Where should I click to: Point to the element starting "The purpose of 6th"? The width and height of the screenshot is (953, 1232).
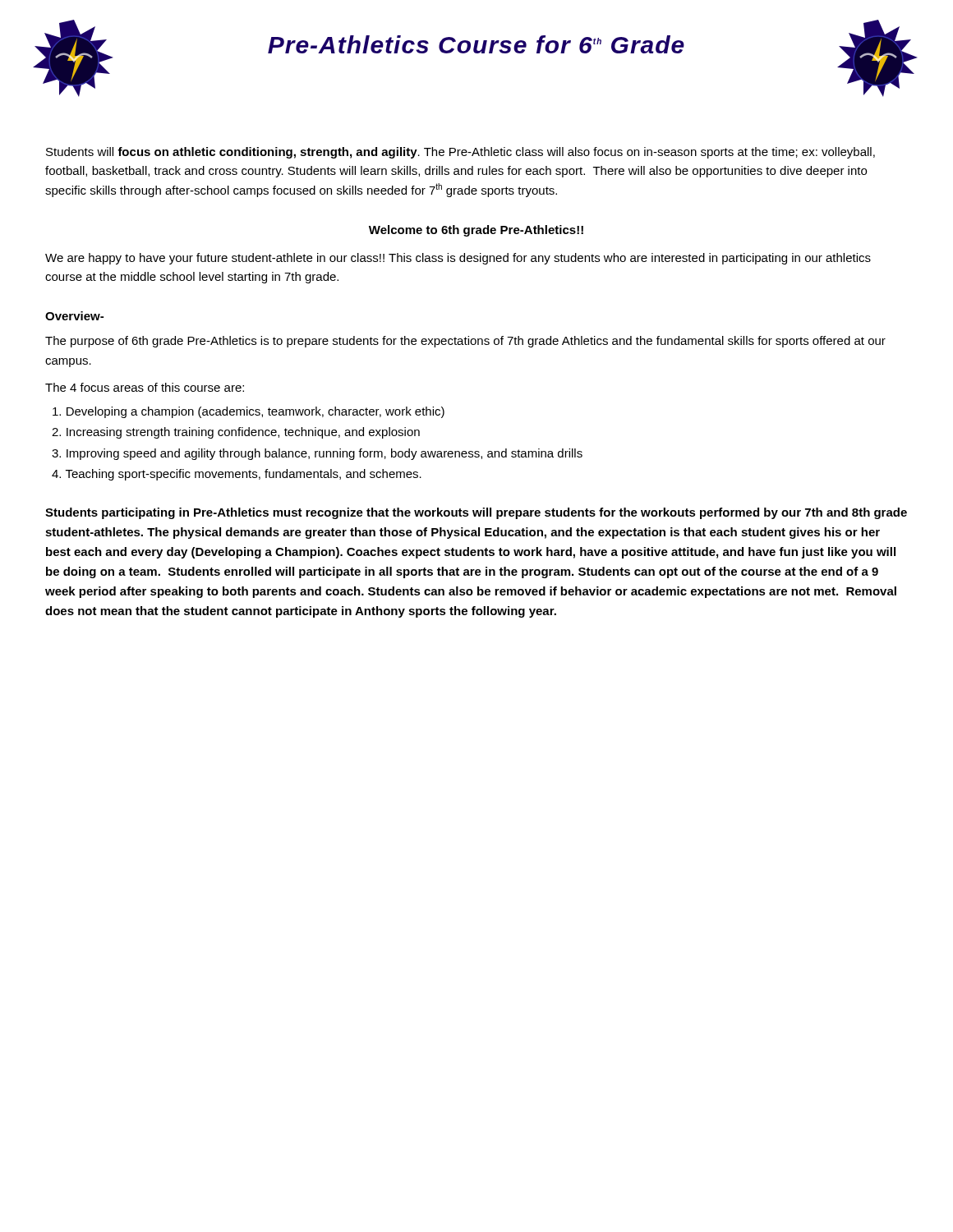(465, 350)
